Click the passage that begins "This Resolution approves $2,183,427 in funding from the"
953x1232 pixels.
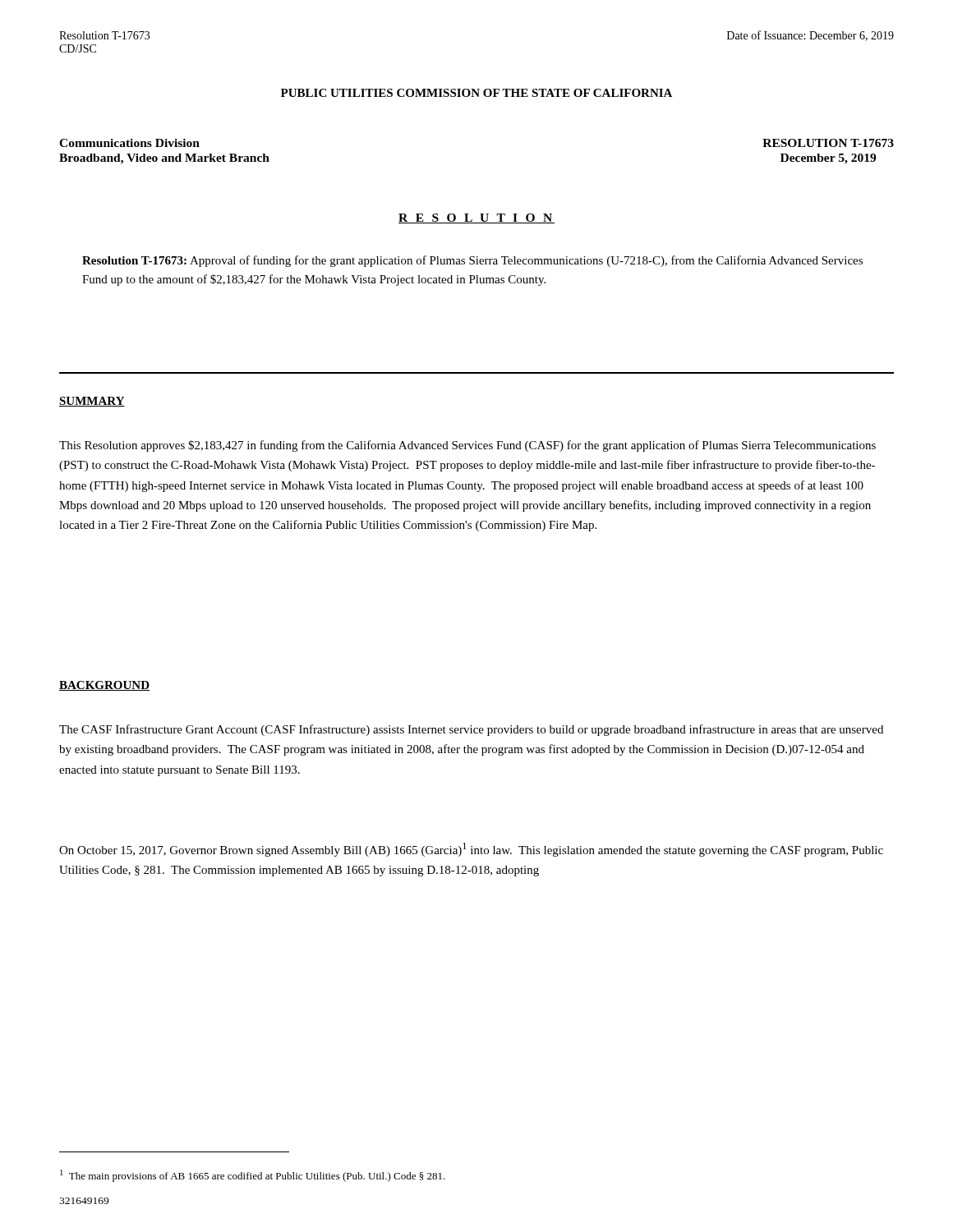click(468, 485)
